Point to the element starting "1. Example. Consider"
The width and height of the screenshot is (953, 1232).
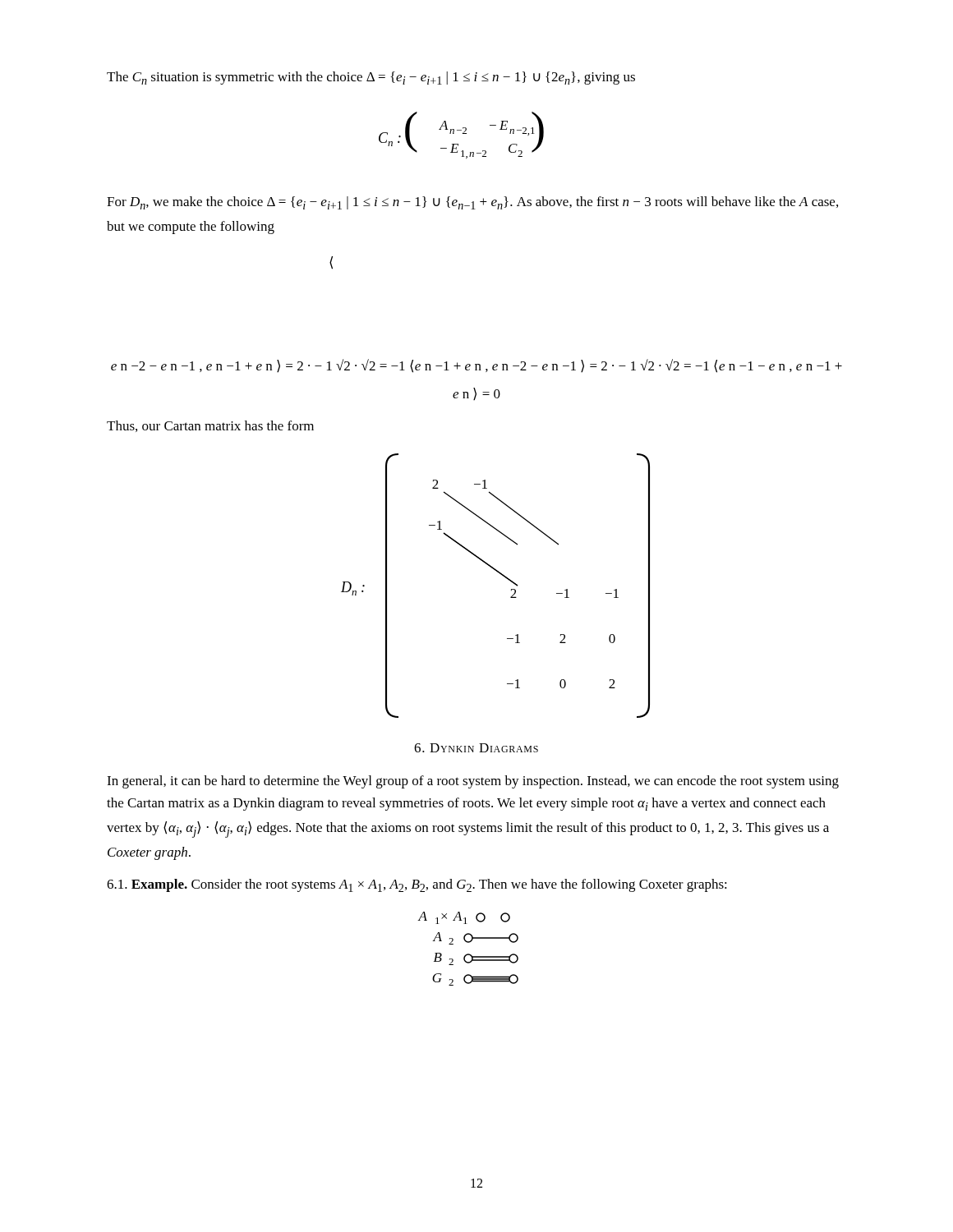pos(417,886)
